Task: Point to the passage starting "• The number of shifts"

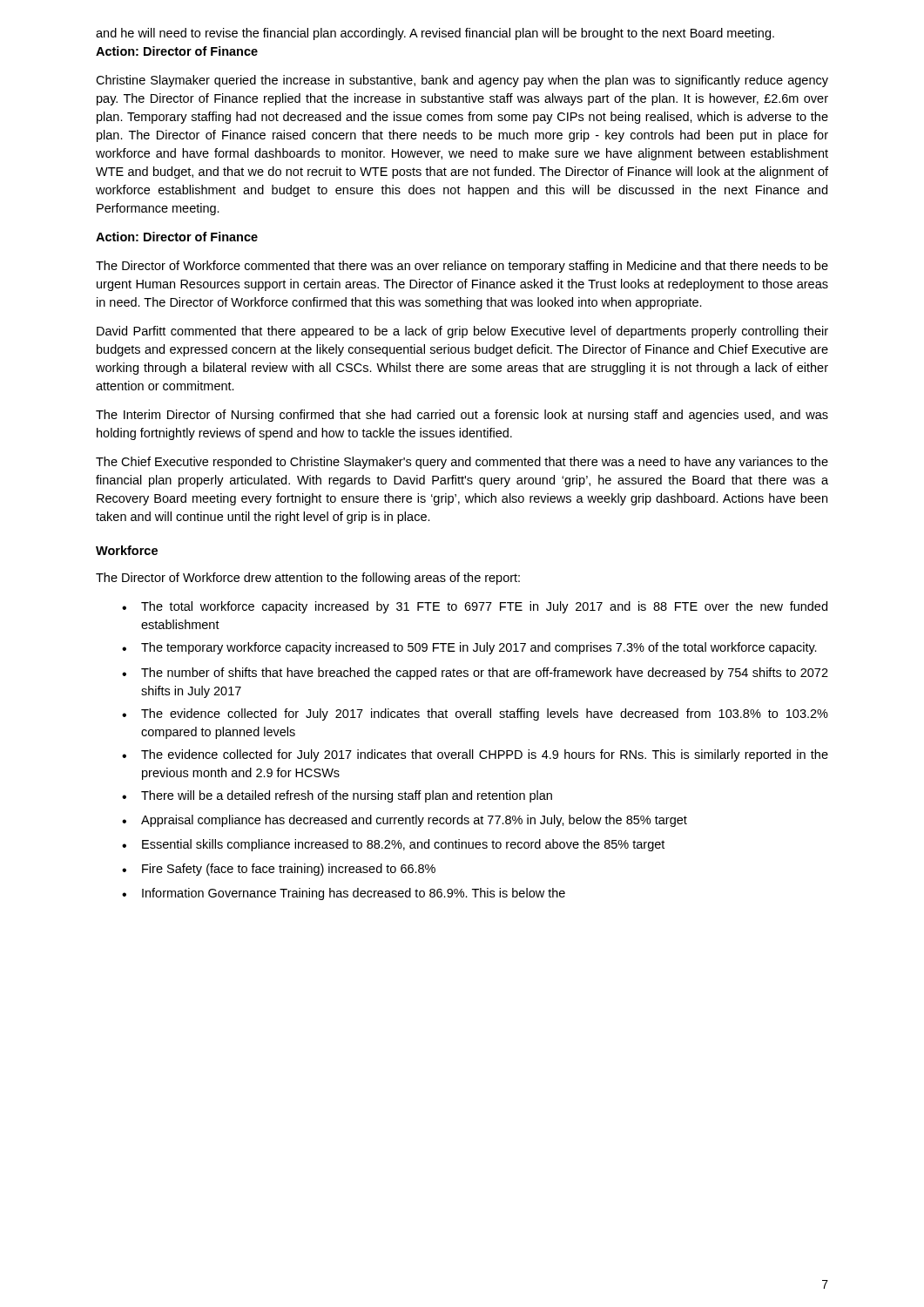Action: click(475, 682)
